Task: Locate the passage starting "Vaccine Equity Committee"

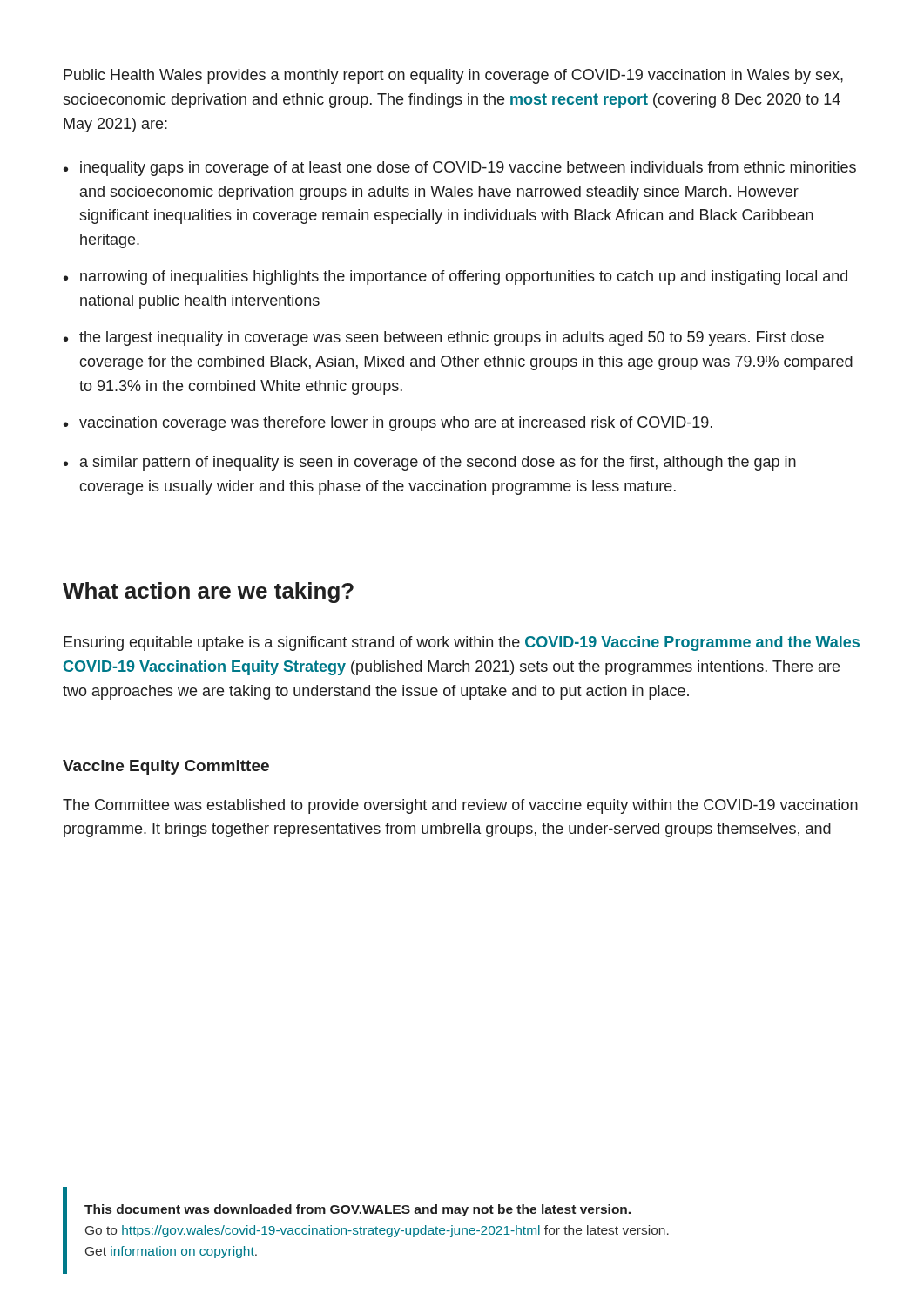Action: click(166, 767)
